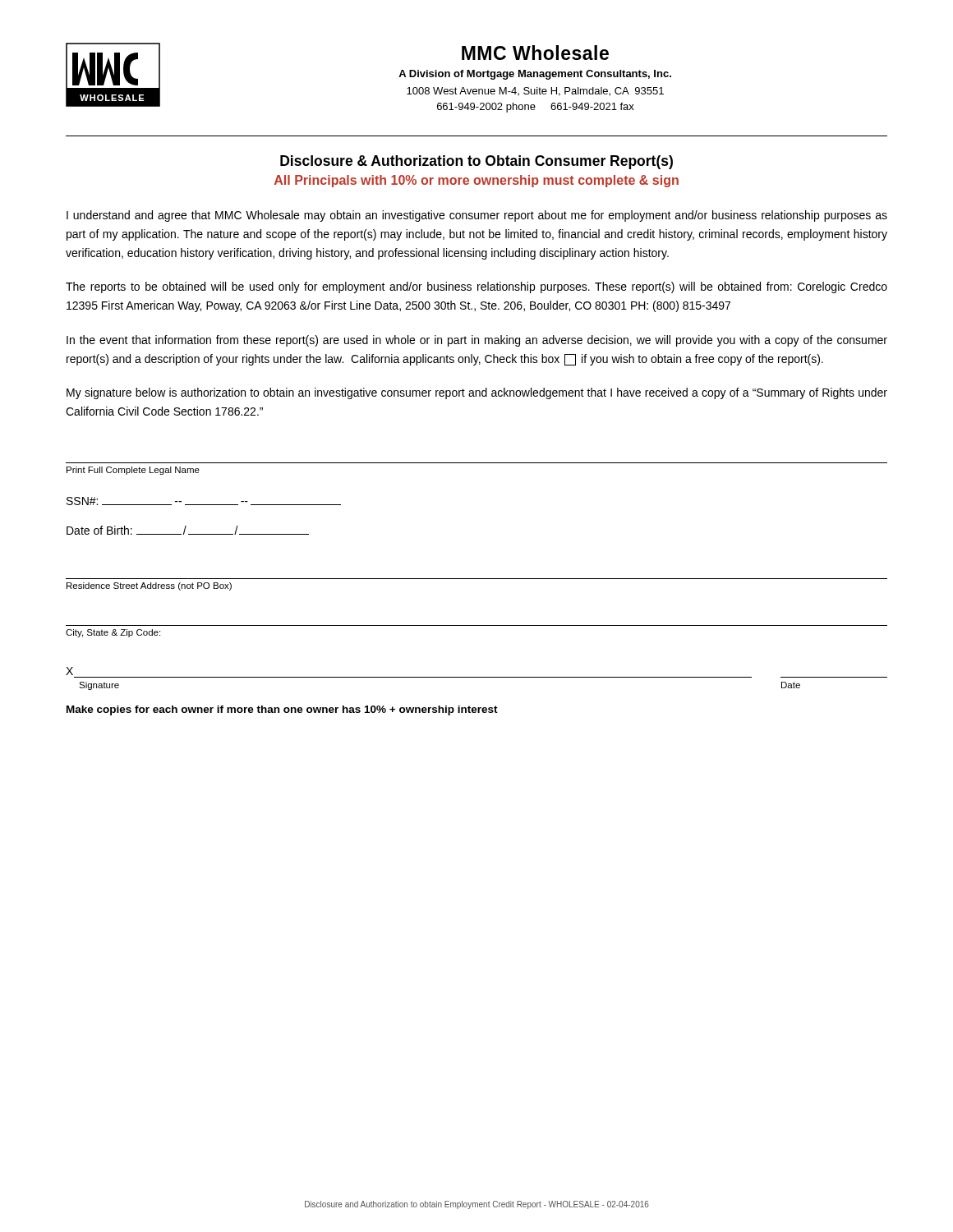Image resolution: width=953 pixels, height=1232 pixels.
Task: Locate the text block starting "Residence Street Address (not"
Action: 476,576
